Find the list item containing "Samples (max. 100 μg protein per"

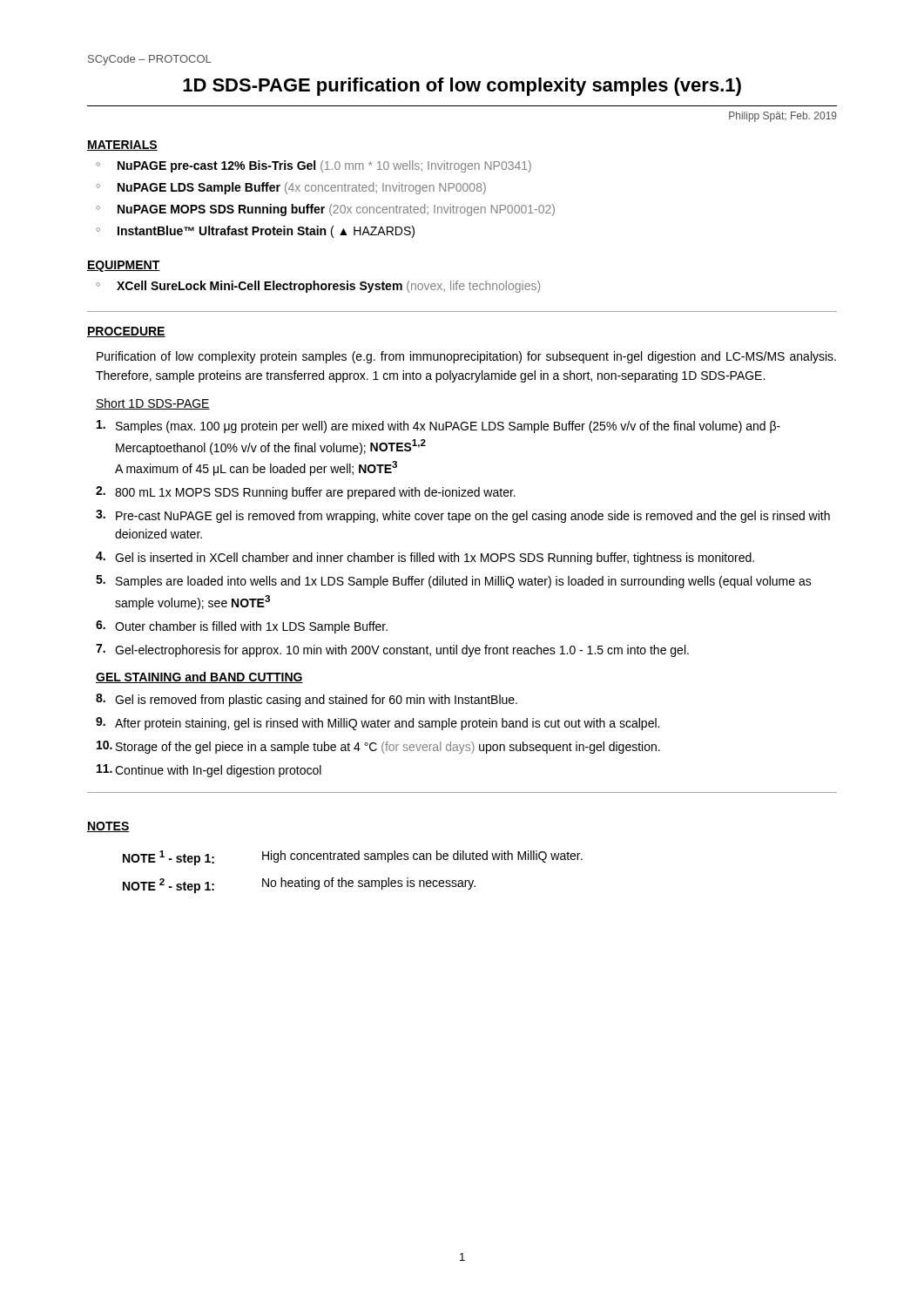pos(438,427)
